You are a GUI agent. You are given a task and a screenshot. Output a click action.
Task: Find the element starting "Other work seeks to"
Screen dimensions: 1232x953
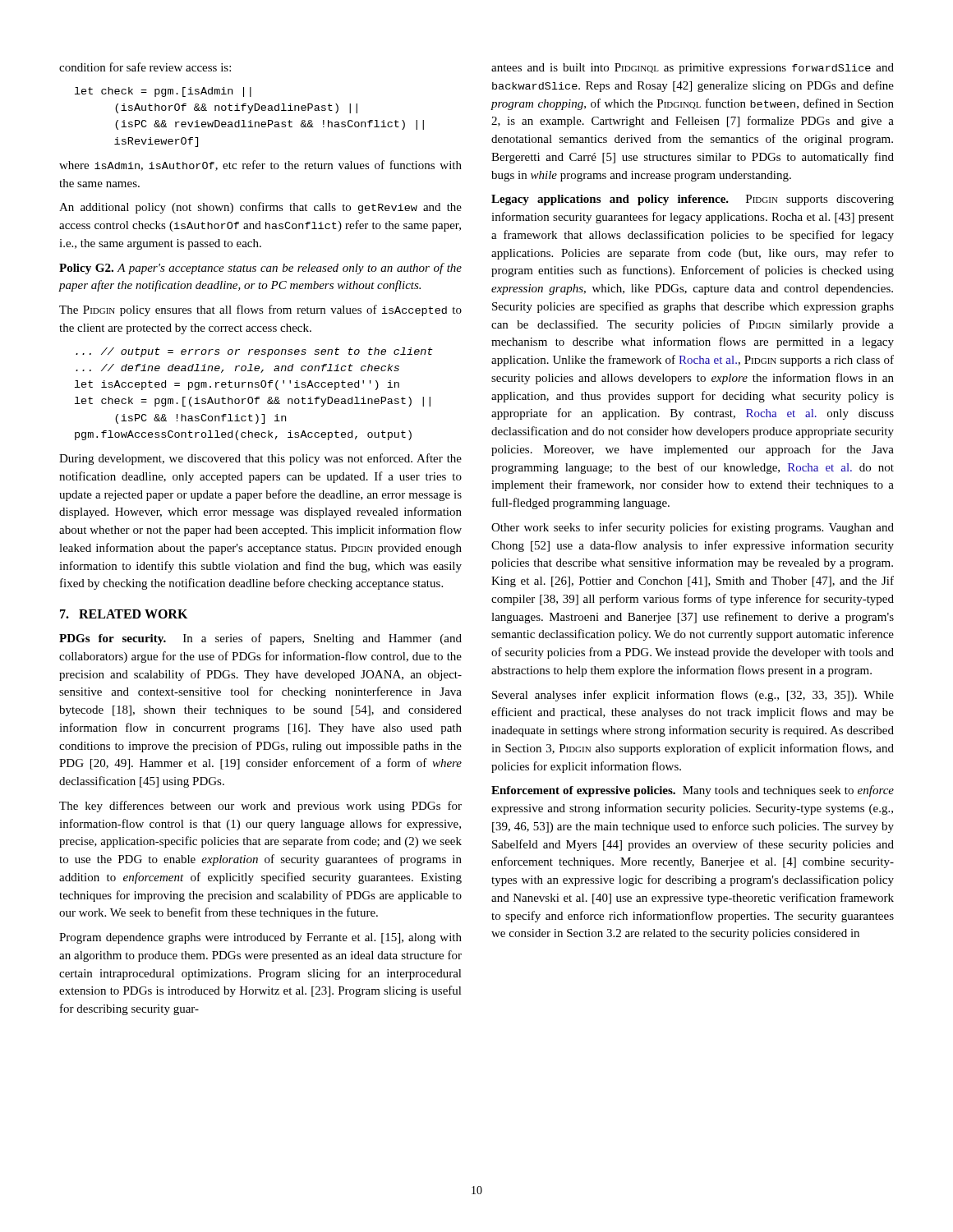(693, 599)
